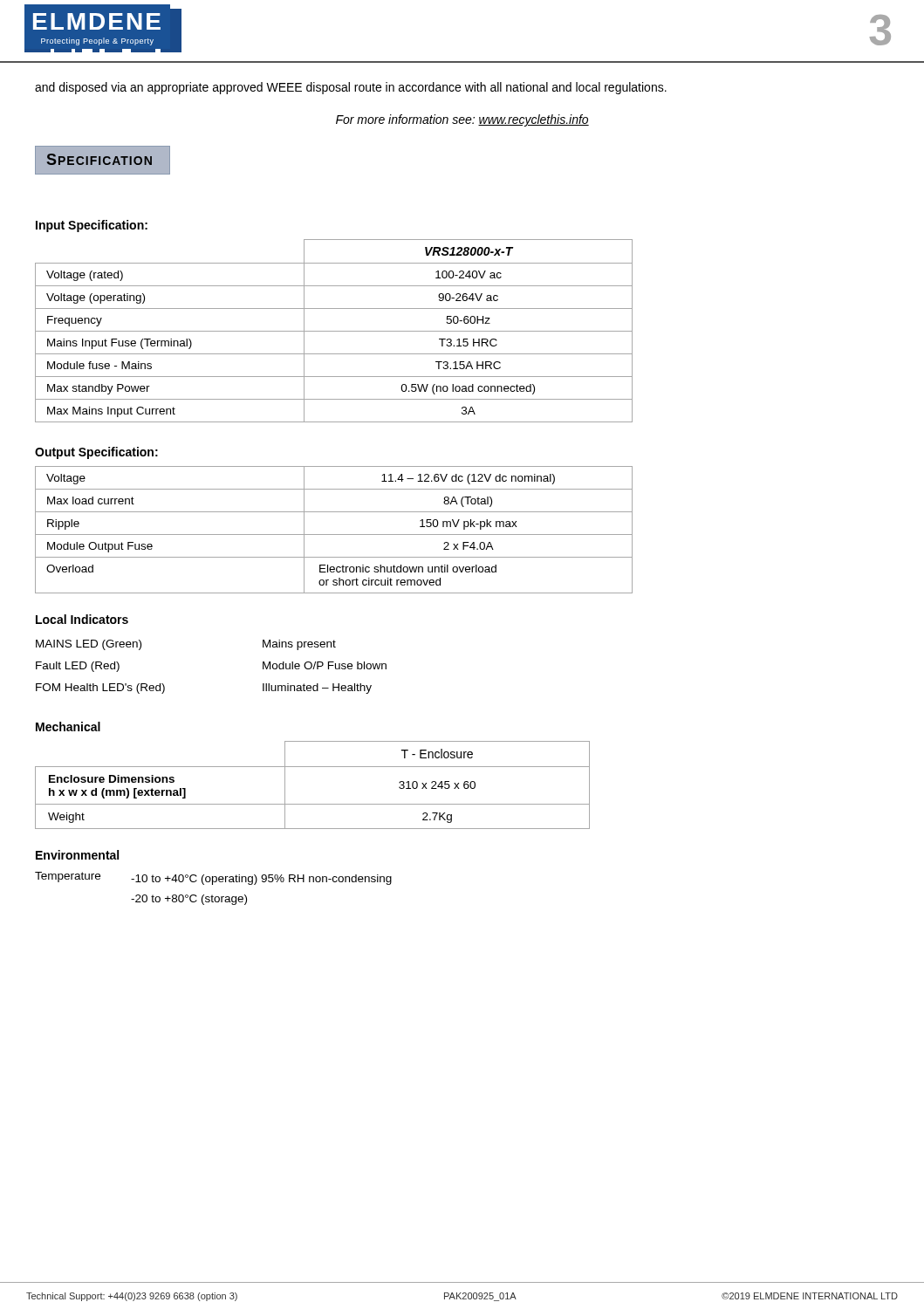Locate the text block starting "FOM Health LED's (Red)"

(x=100, y=687)
